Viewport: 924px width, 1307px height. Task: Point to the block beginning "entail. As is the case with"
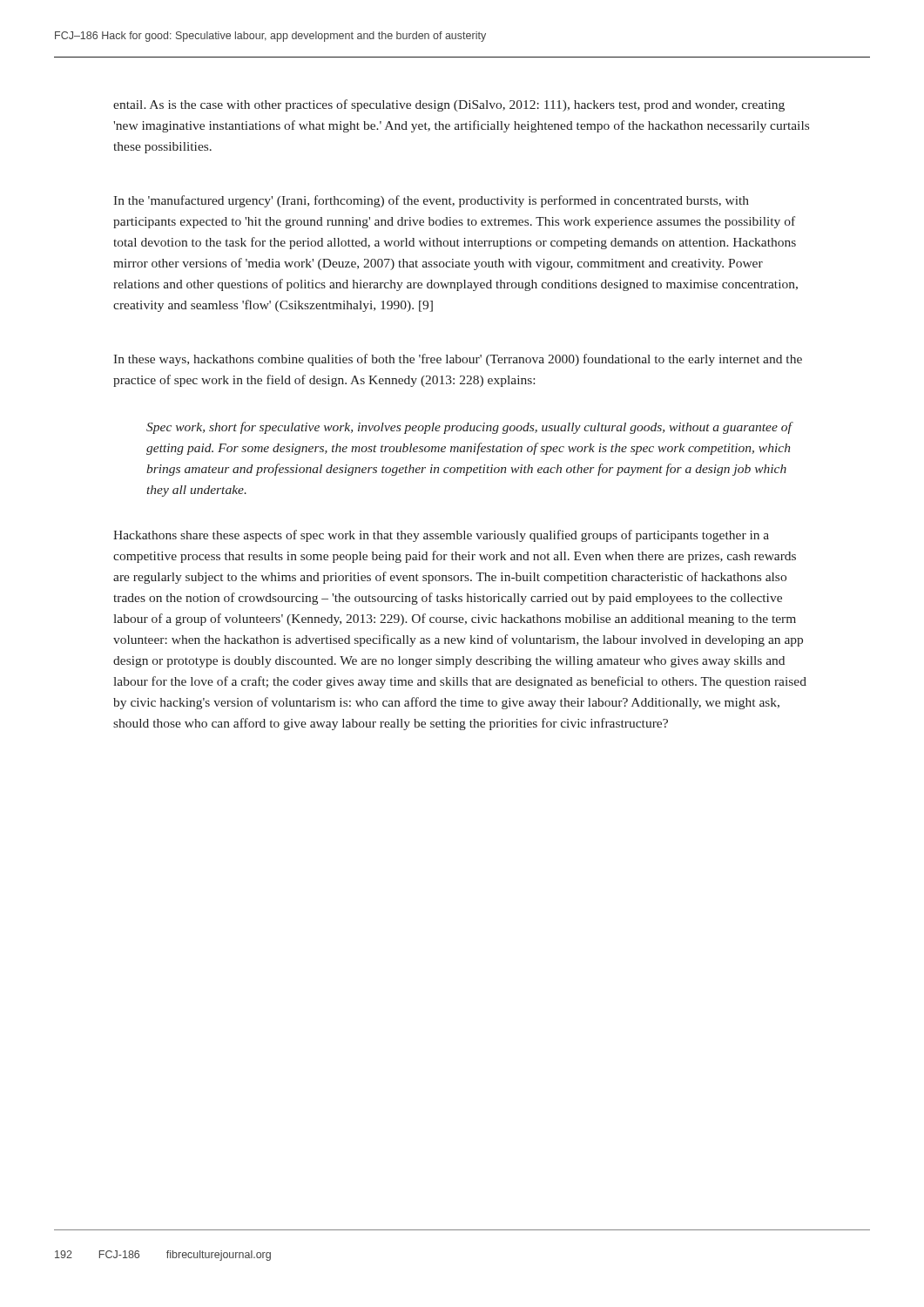click(461, 125)
